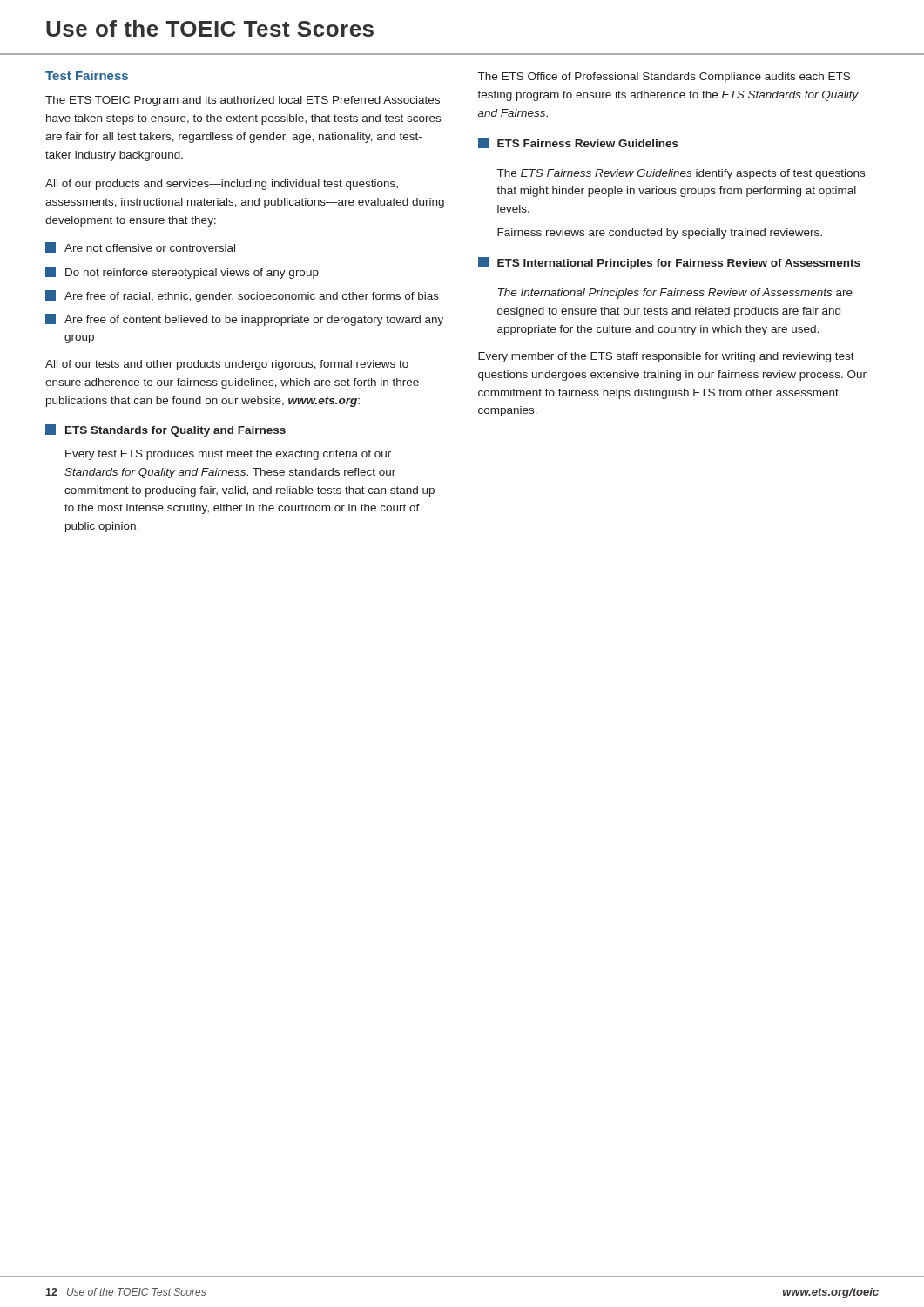The height and width of the screenshot is (1307, 924).
Task: Locate the text block with the text "Every test ETS produces must meet the"
Action: point(255,491)
